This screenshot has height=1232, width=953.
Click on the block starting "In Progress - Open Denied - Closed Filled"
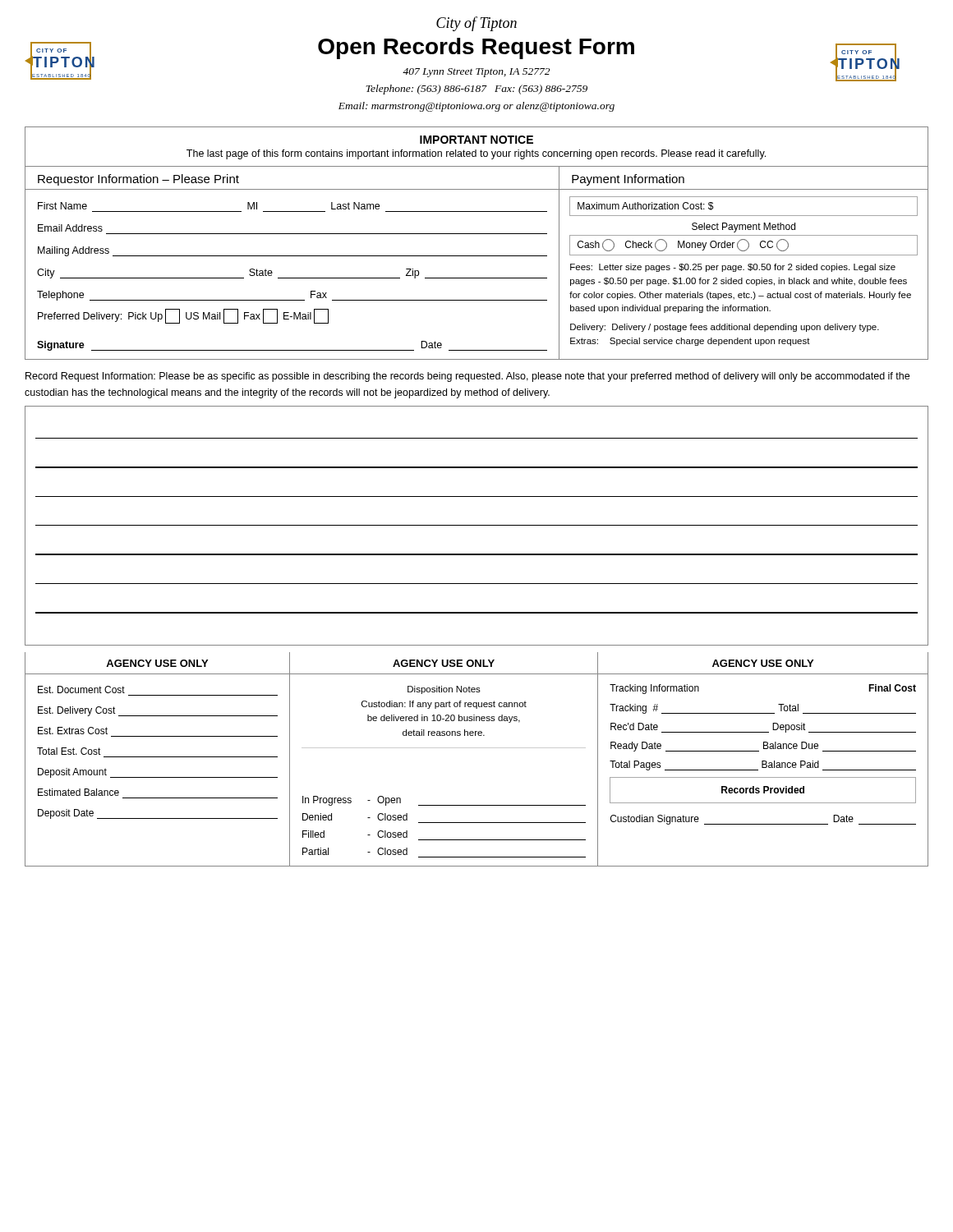444,825
